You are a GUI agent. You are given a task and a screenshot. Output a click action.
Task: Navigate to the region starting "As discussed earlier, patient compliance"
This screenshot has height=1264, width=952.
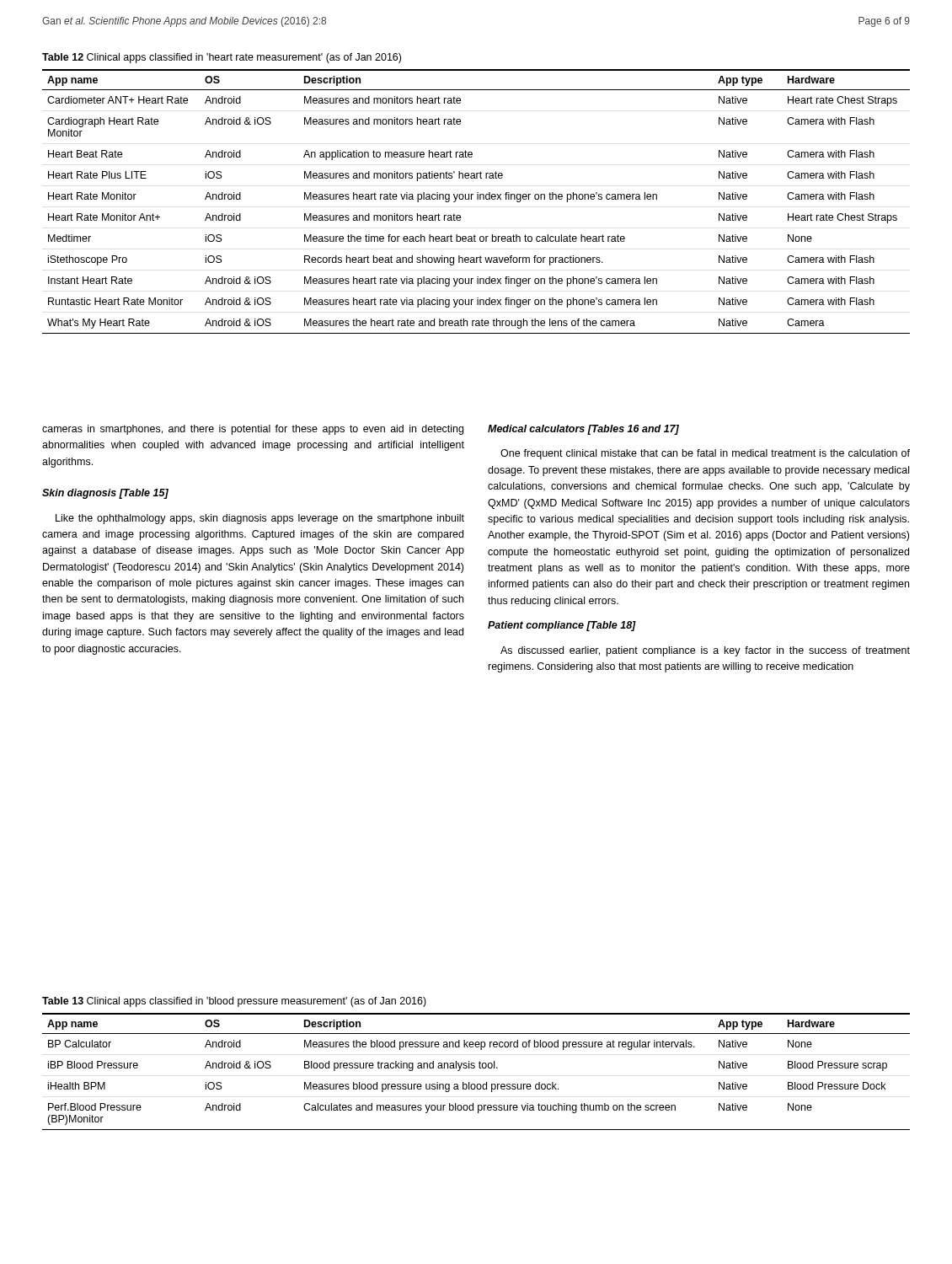click(699, 659)
